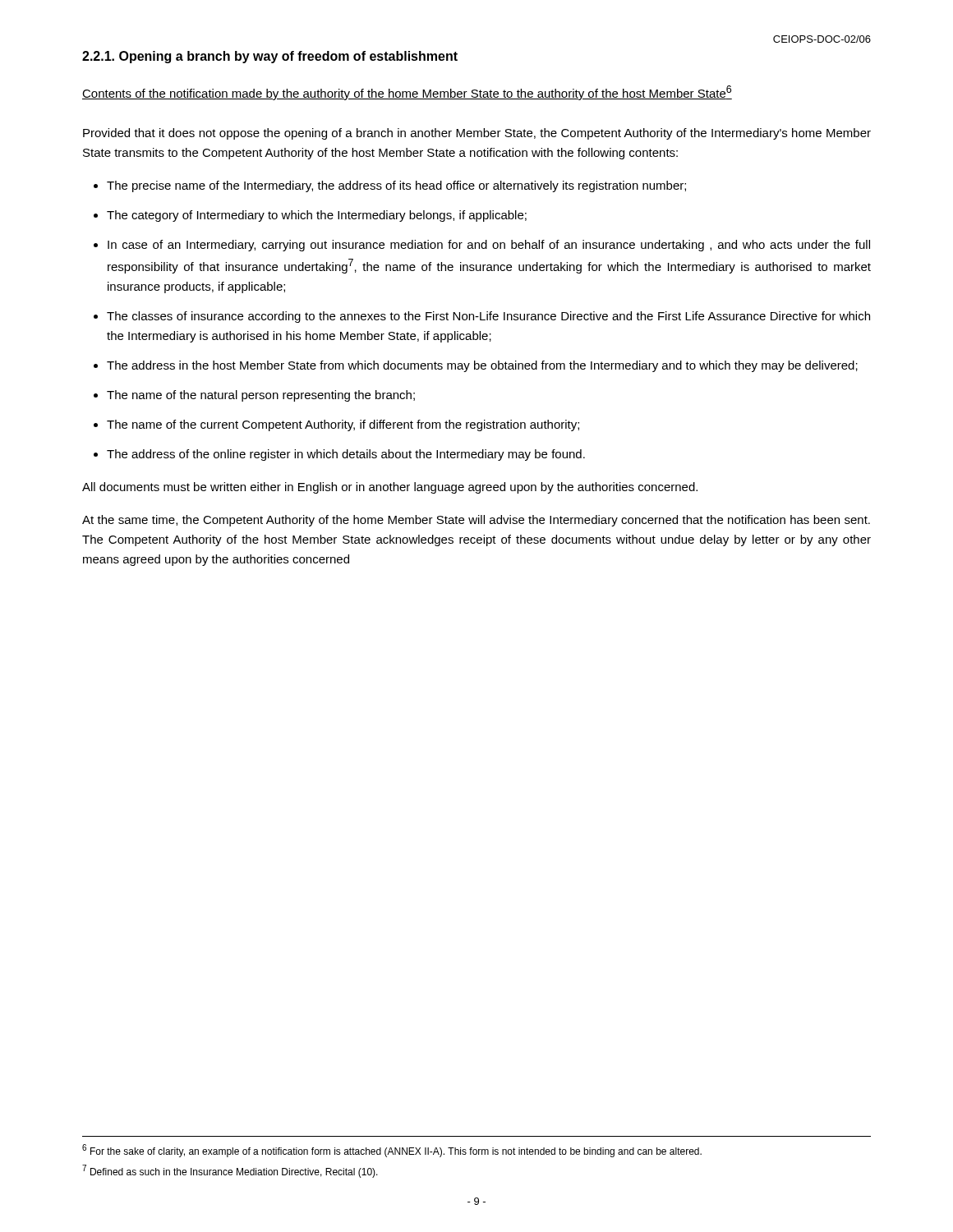Click on the list item with the text "The address in"

point(483,365)
